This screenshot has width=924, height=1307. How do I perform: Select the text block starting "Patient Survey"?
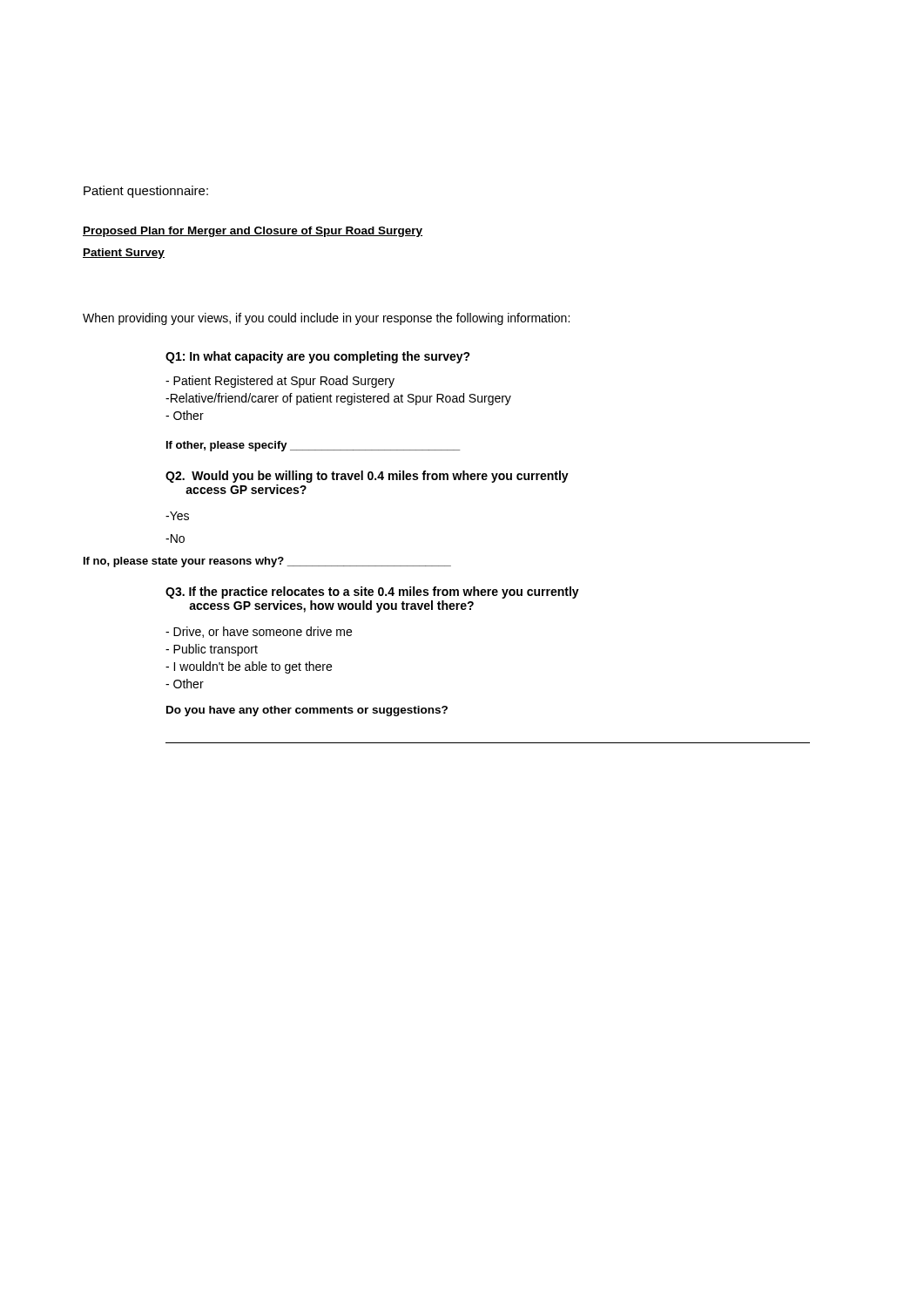[x=124, y=252]
